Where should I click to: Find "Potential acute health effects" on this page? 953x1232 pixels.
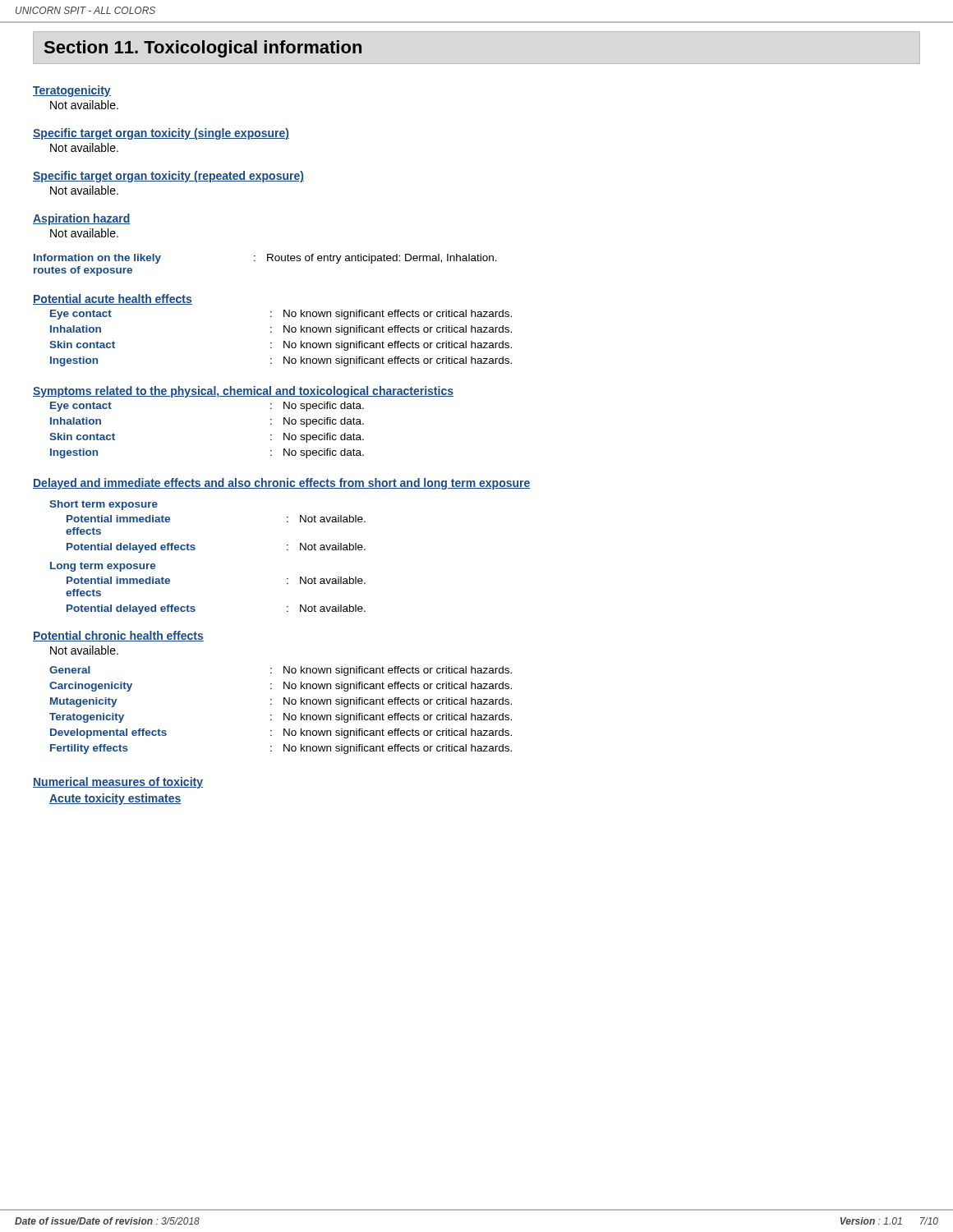pyautogui.click(x=113, y=299)
